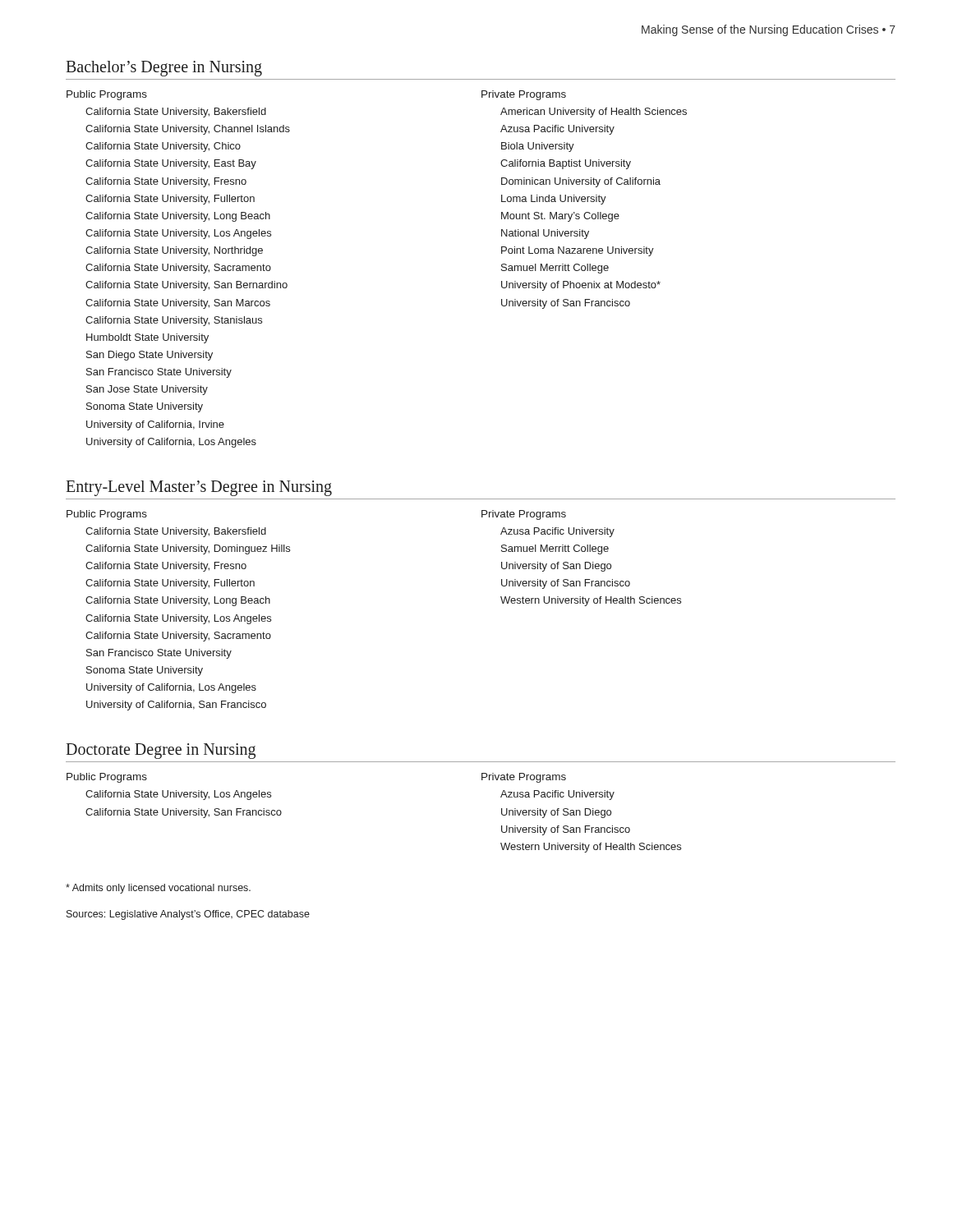Select the section header with the text "Doctorate Degree in Nursing"
This screenshot has width=953, height=1232.
pos(161,749)
